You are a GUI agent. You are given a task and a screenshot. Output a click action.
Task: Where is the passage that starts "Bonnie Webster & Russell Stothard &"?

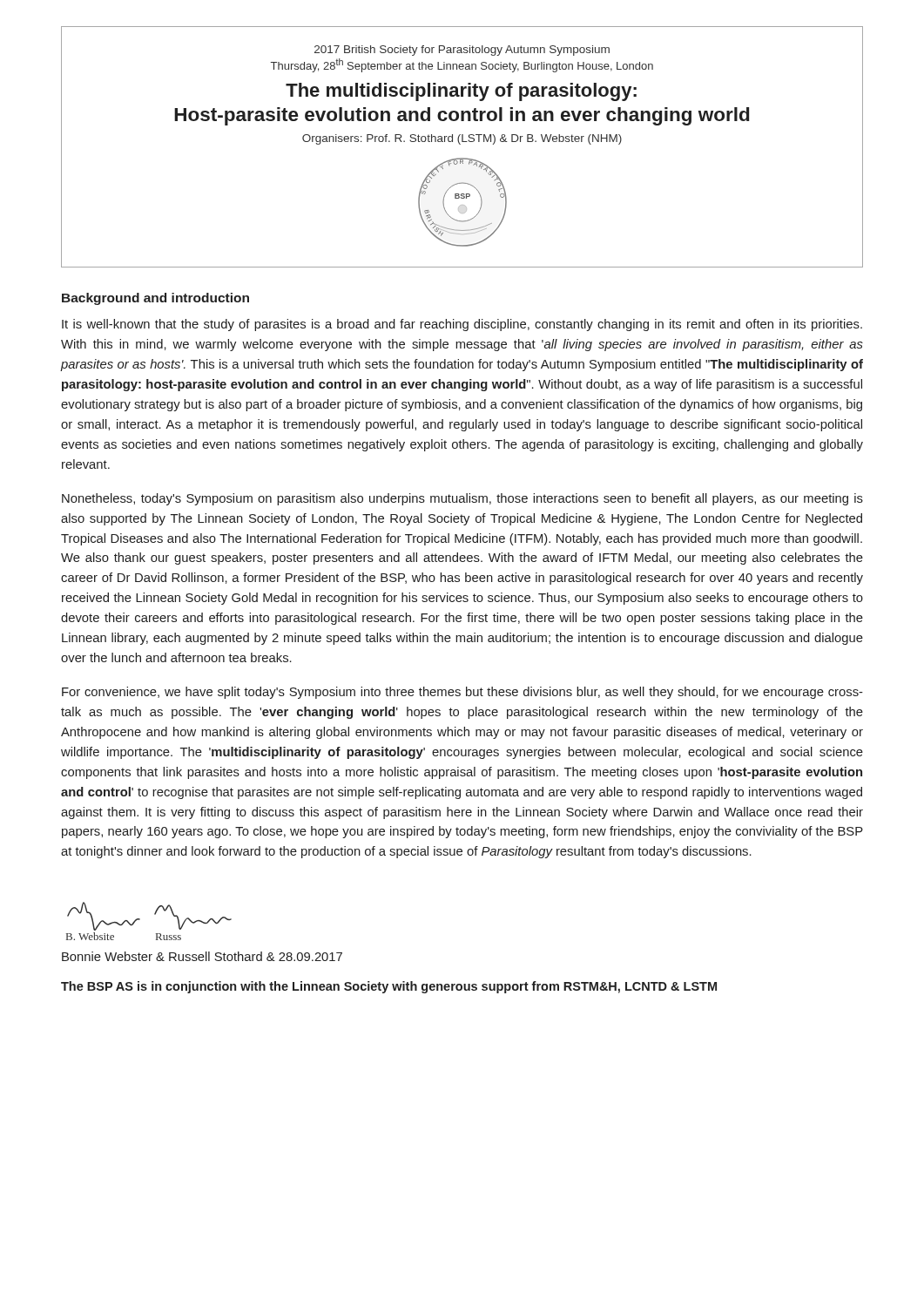point(202,957)
